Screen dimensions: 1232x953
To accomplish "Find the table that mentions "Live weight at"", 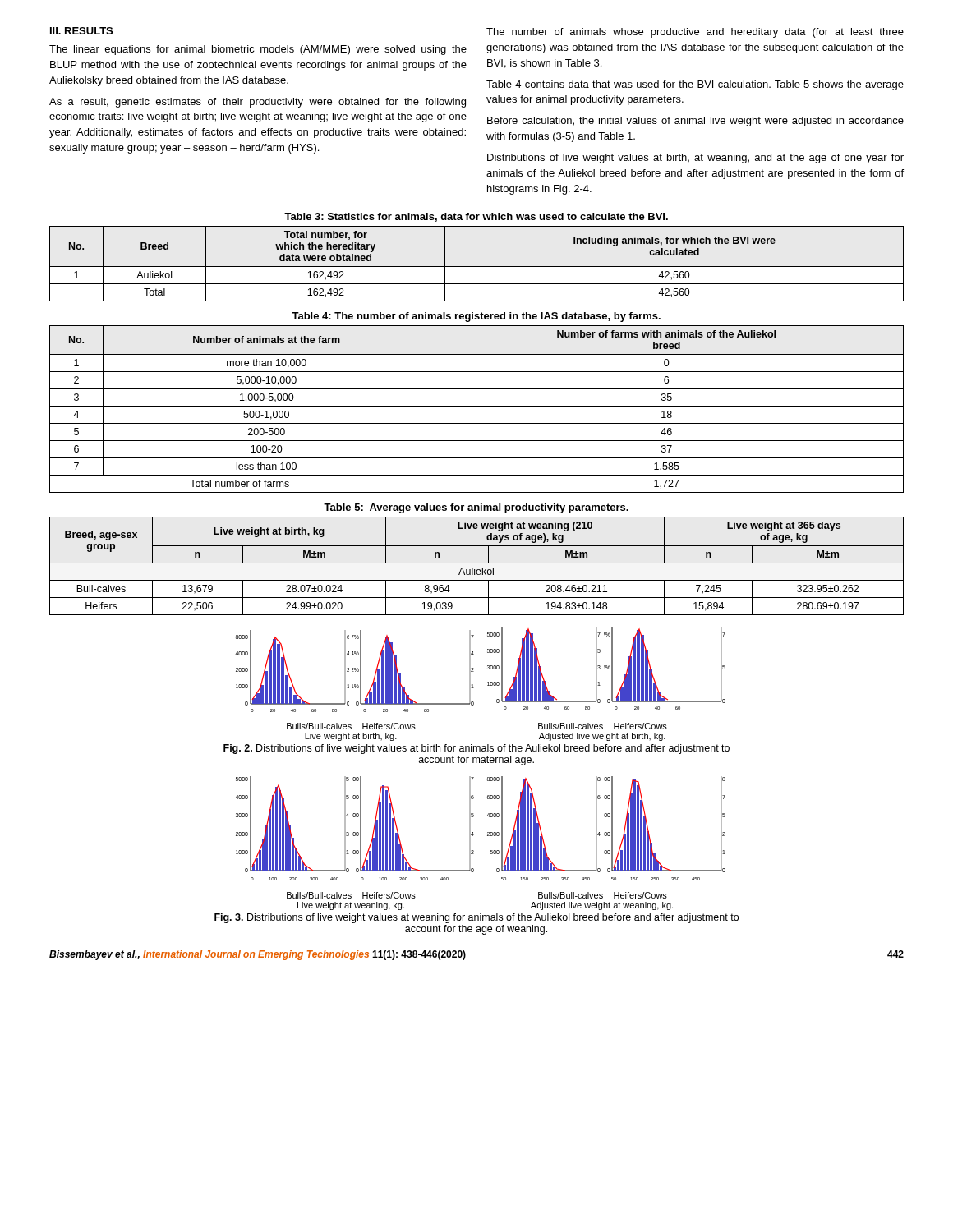I will [x=476, y=566].
